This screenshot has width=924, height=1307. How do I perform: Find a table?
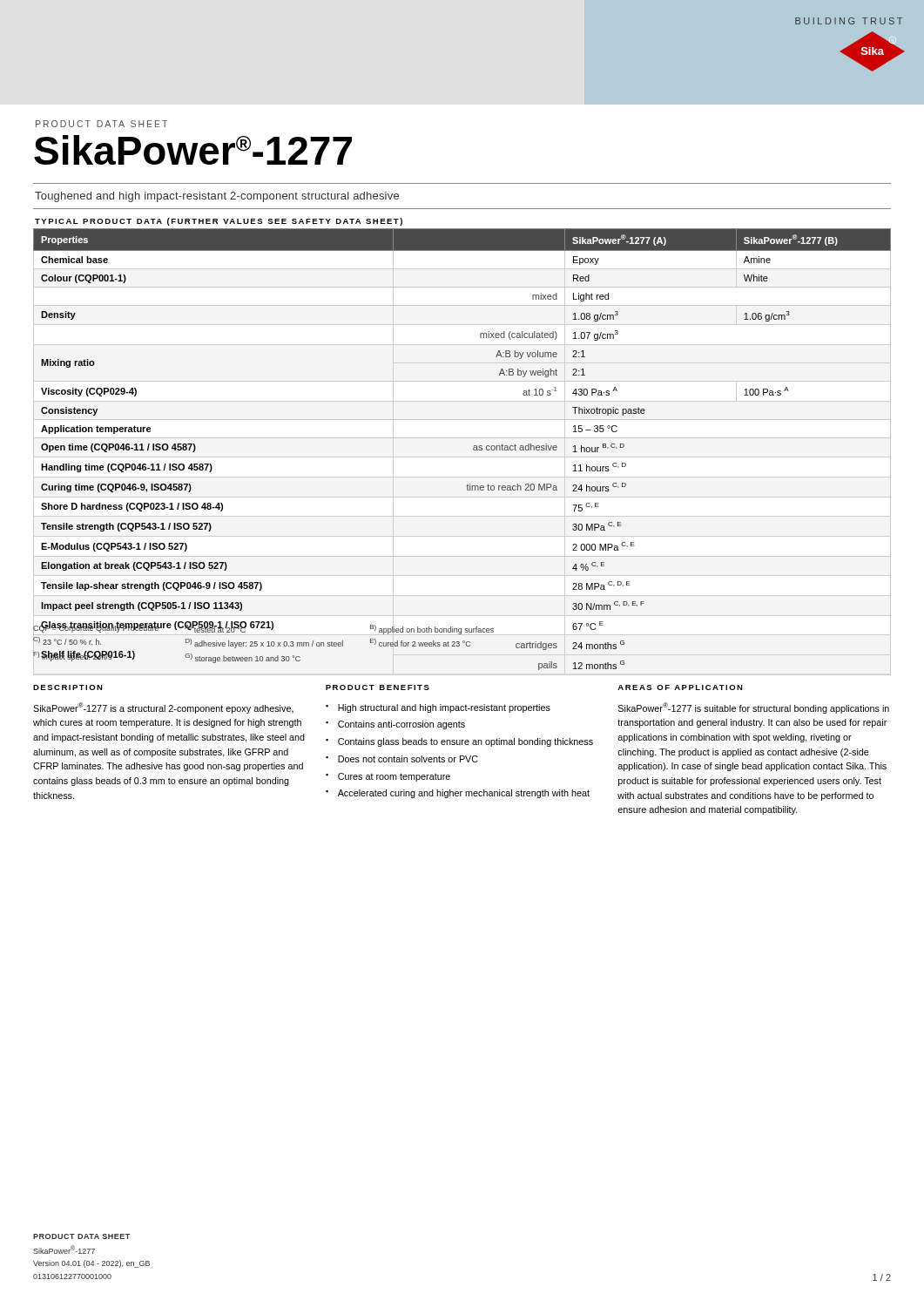462,452
